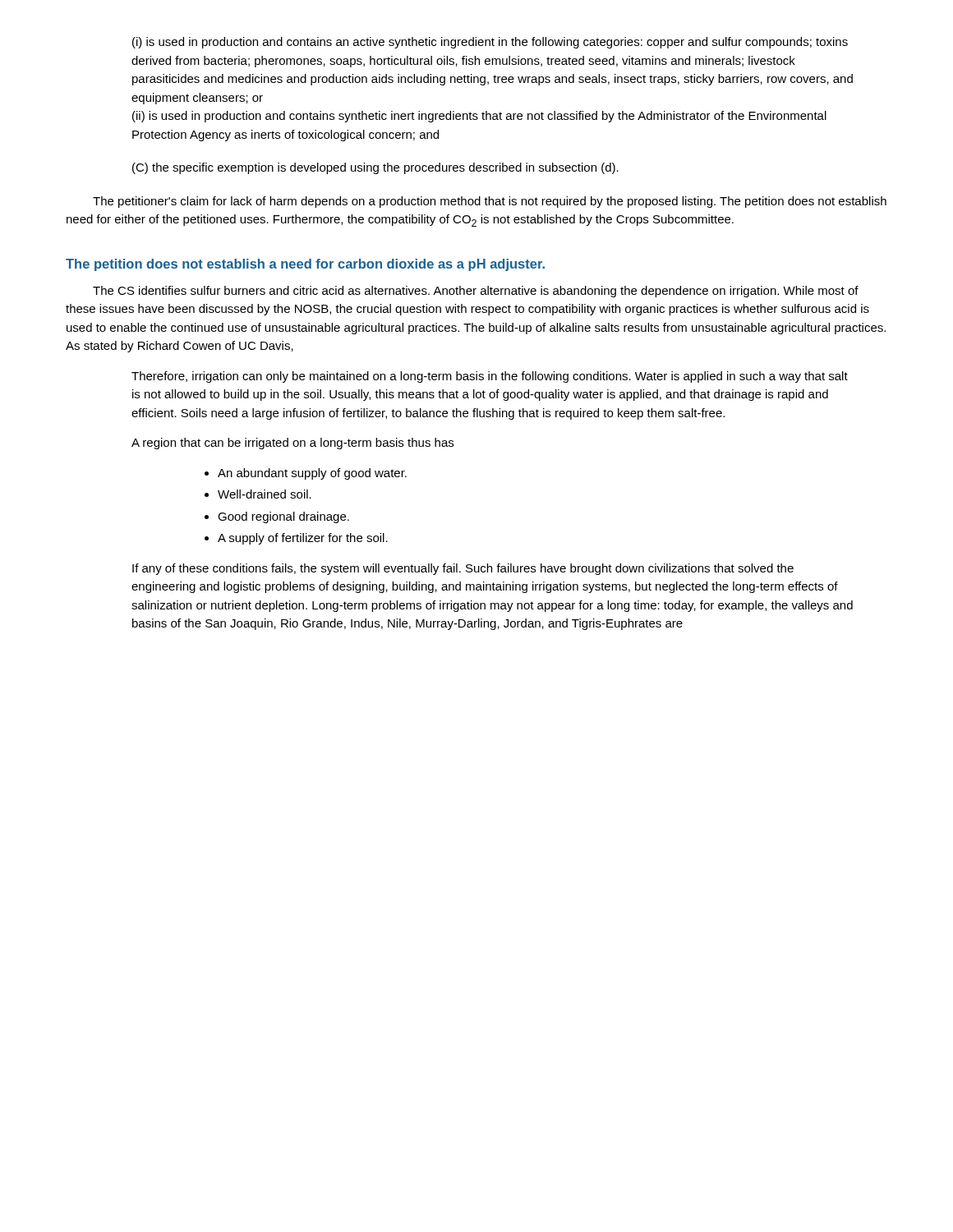Find the block starting "The petitioner's claim"
Viewport: 953px width, 1232px height.
pos(476,211)
